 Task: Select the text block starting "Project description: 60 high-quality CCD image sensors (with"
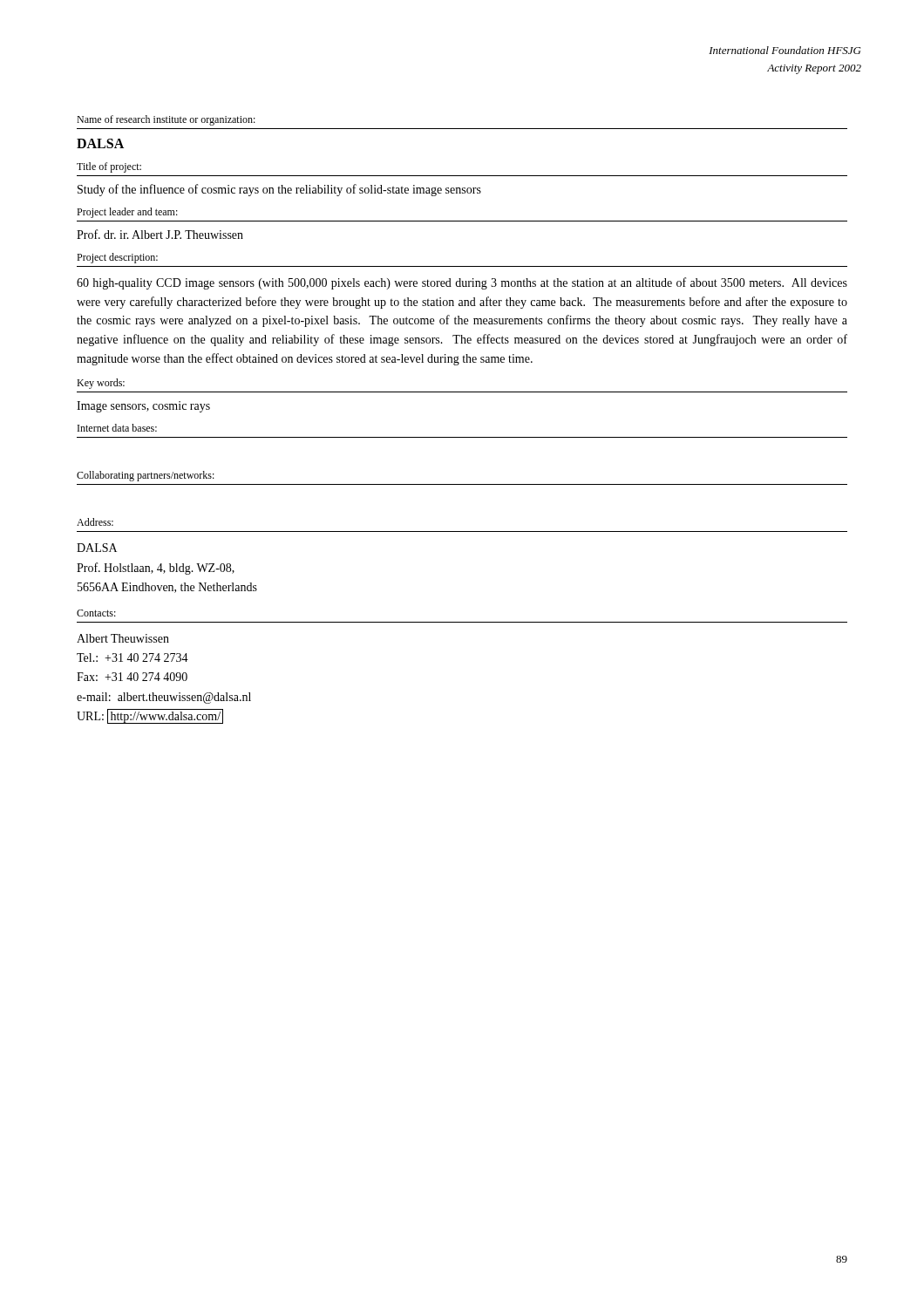[462, 310]
